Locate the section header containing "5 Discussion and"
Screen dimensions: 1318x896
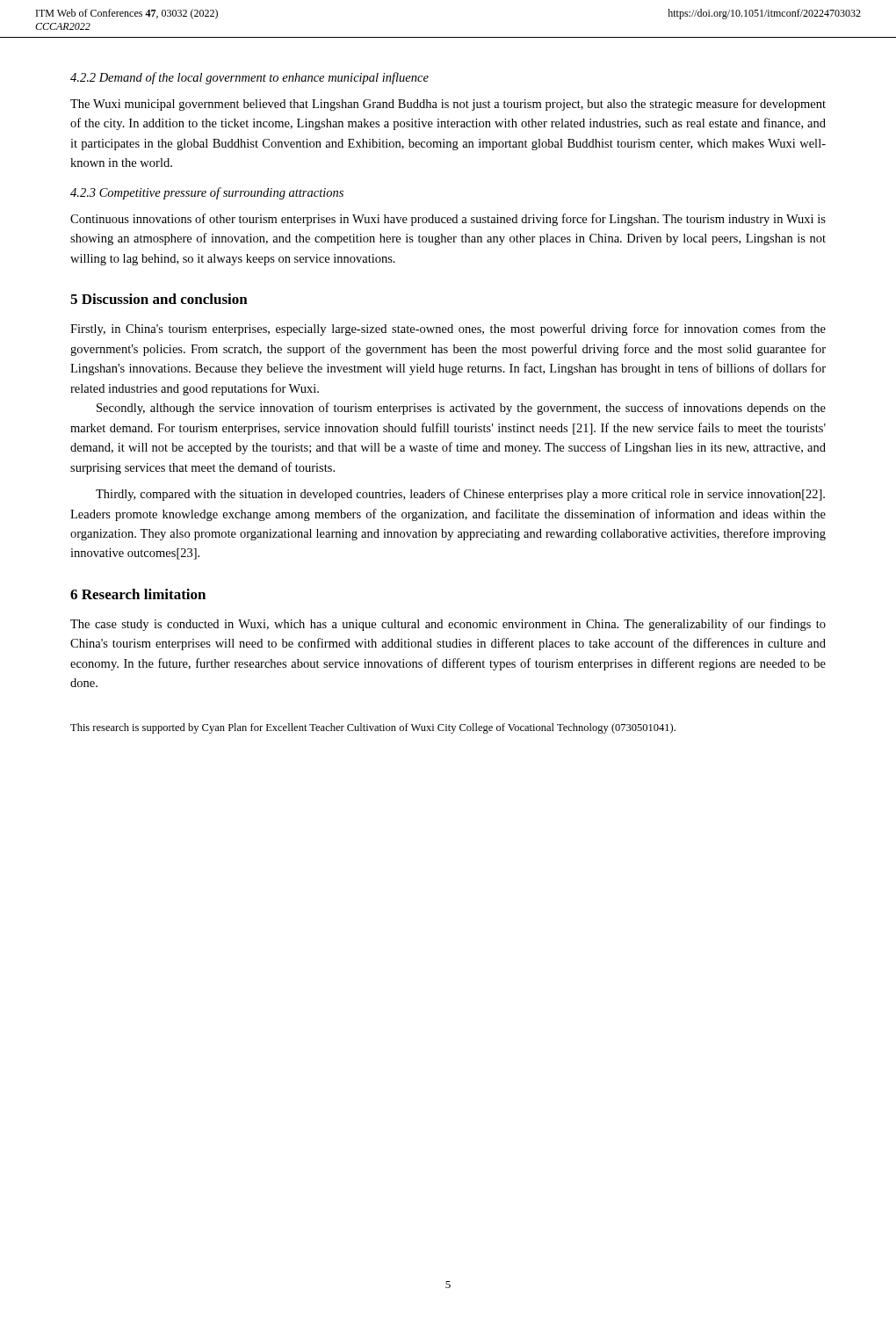159,299
